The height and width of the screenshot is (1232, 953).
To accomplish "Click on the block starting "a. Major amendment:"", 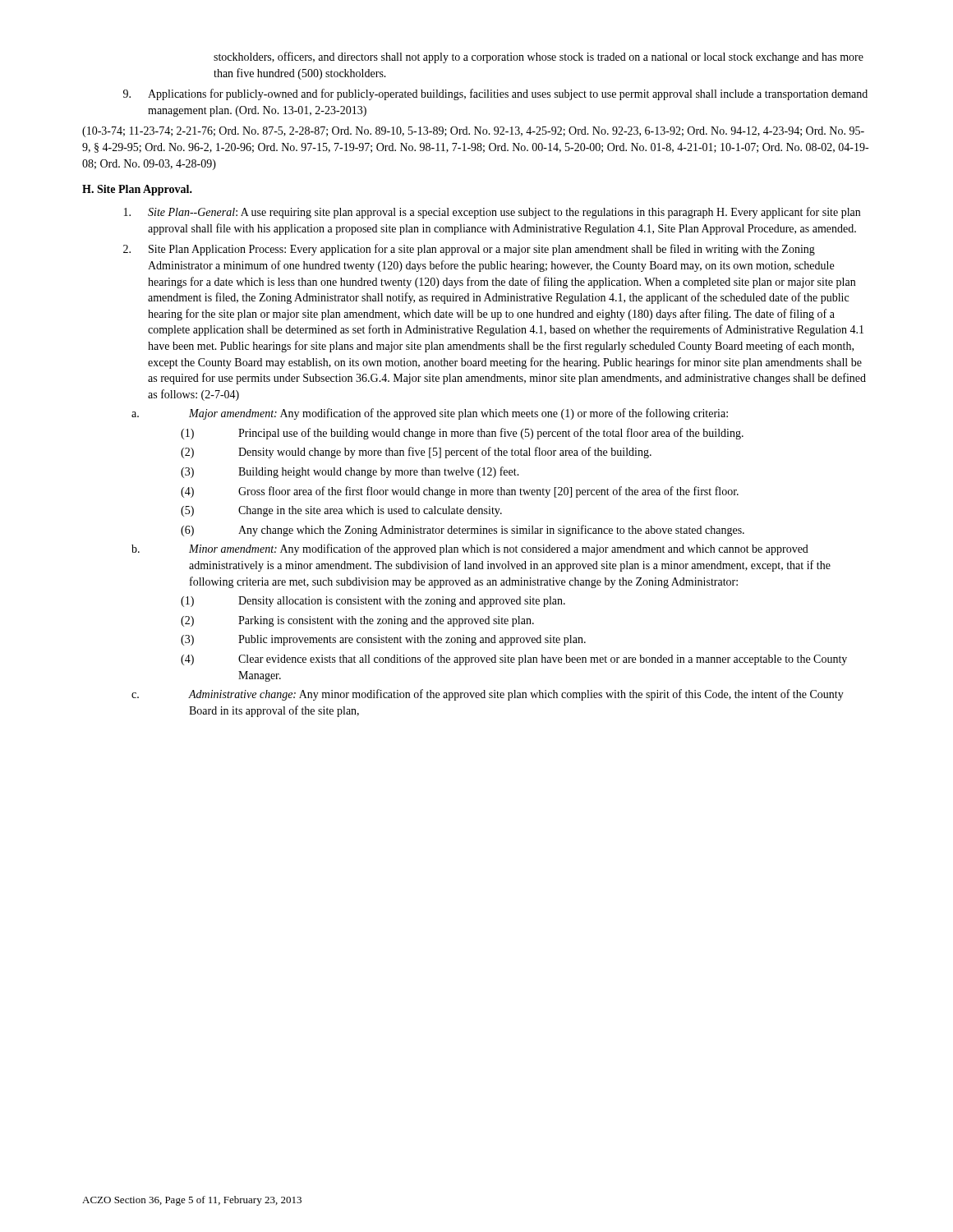I will click(501, 414).
